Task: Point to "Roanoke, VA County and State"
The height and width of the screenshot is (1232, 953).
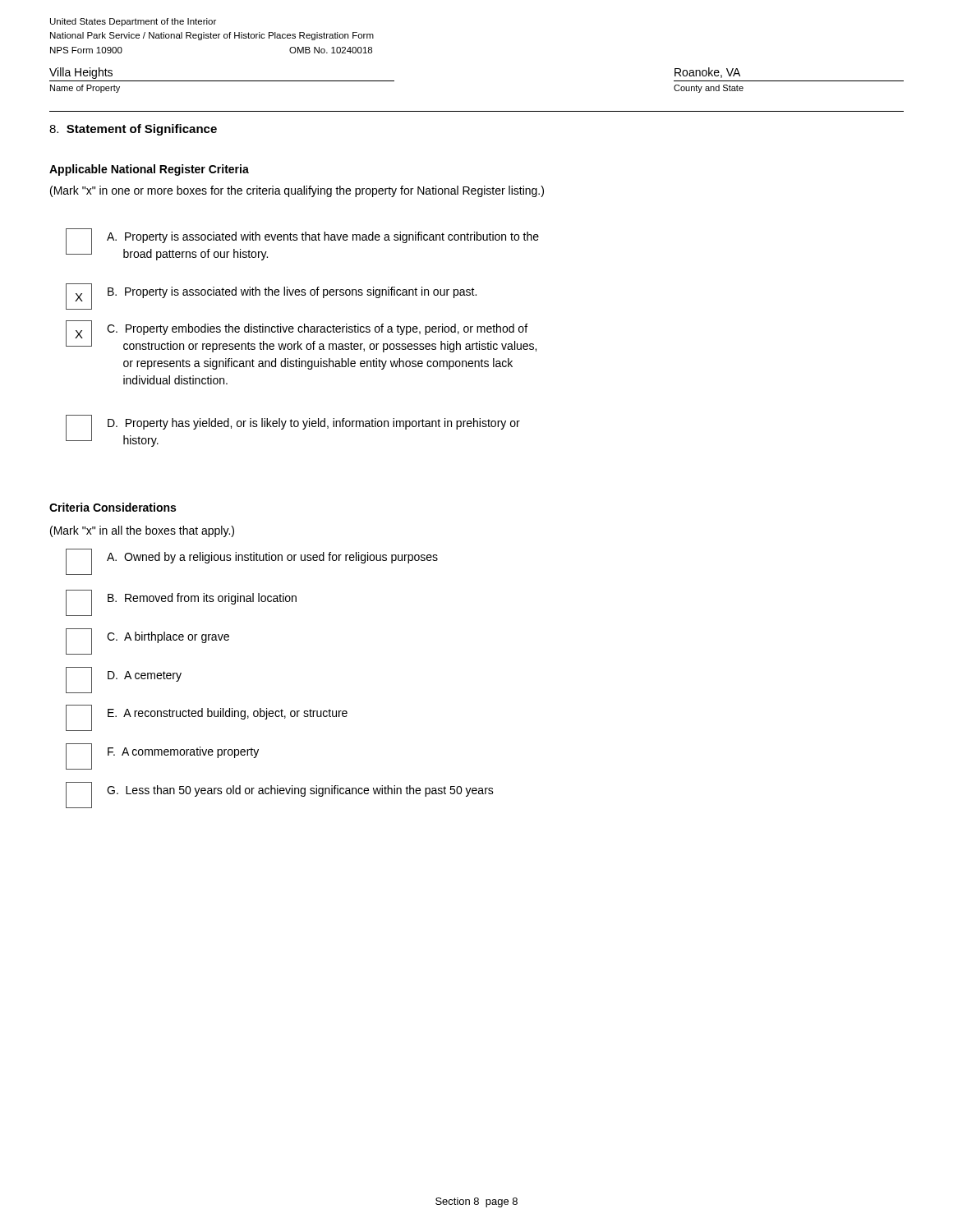Action: click(x=789, y=79)
